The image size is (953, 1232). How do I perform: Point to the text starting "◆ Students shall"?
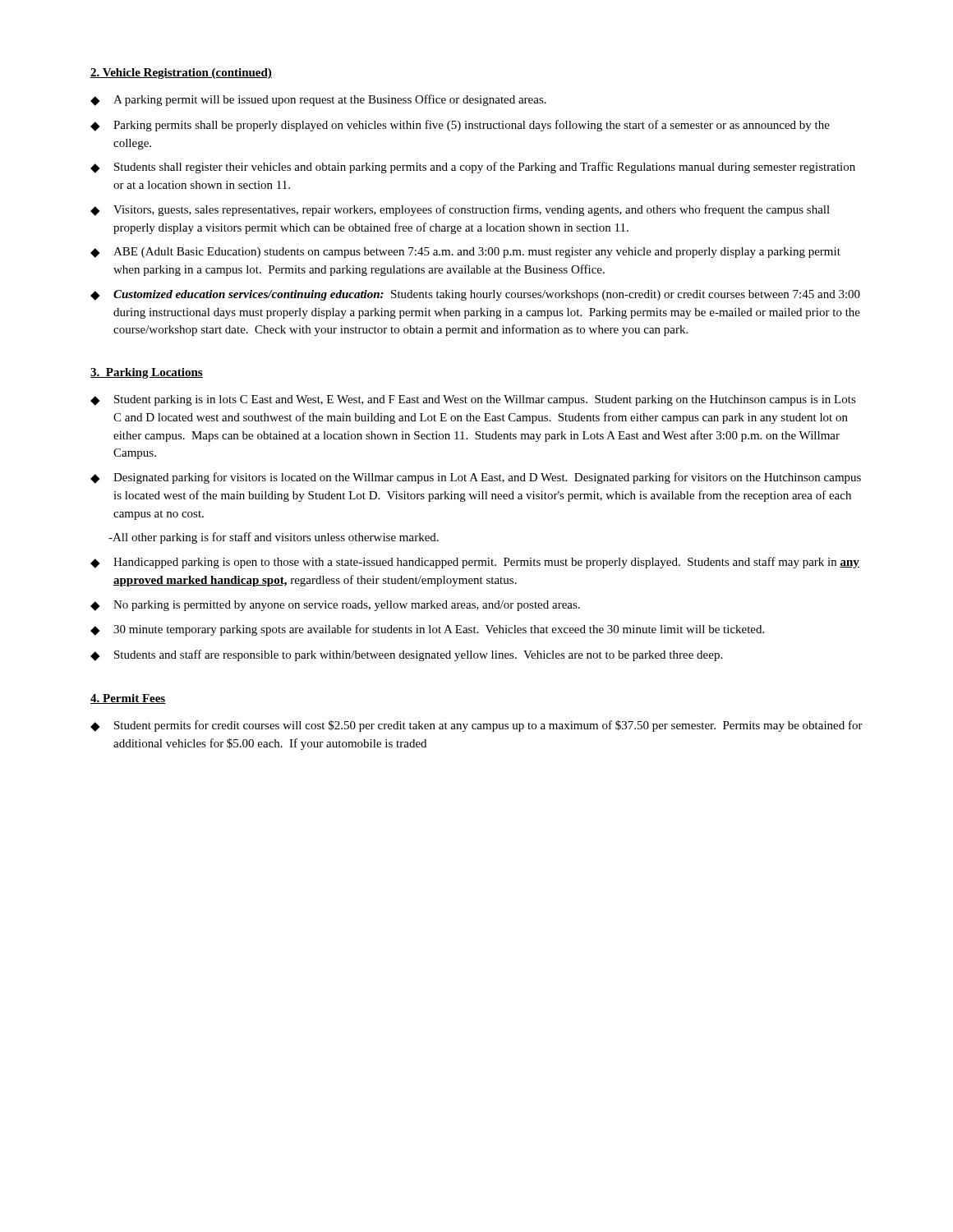pyautogui.click(x=476, y=177)
